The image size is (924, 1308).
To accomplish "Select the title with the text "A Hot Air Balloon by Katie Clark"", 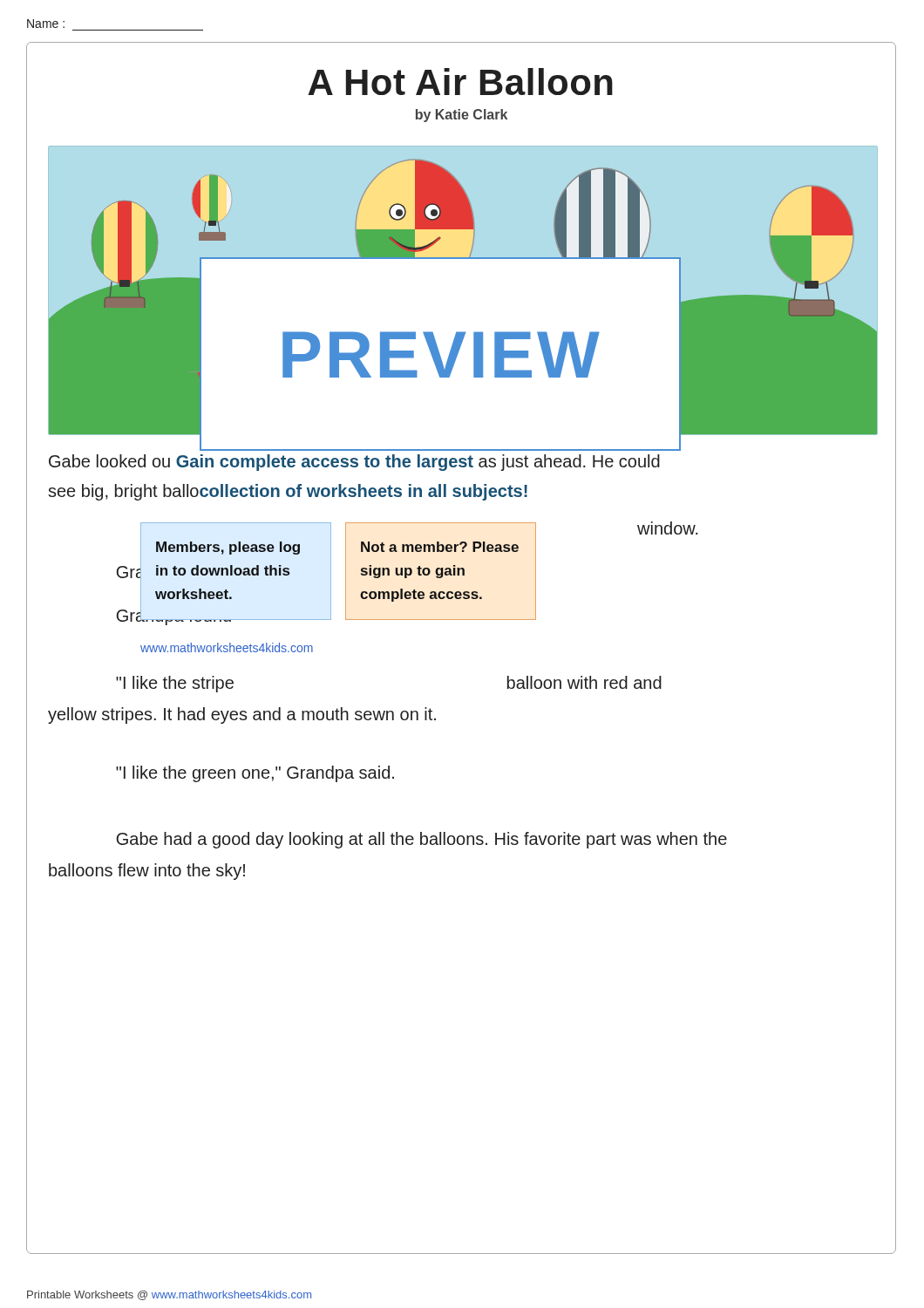I will point(461,92).
